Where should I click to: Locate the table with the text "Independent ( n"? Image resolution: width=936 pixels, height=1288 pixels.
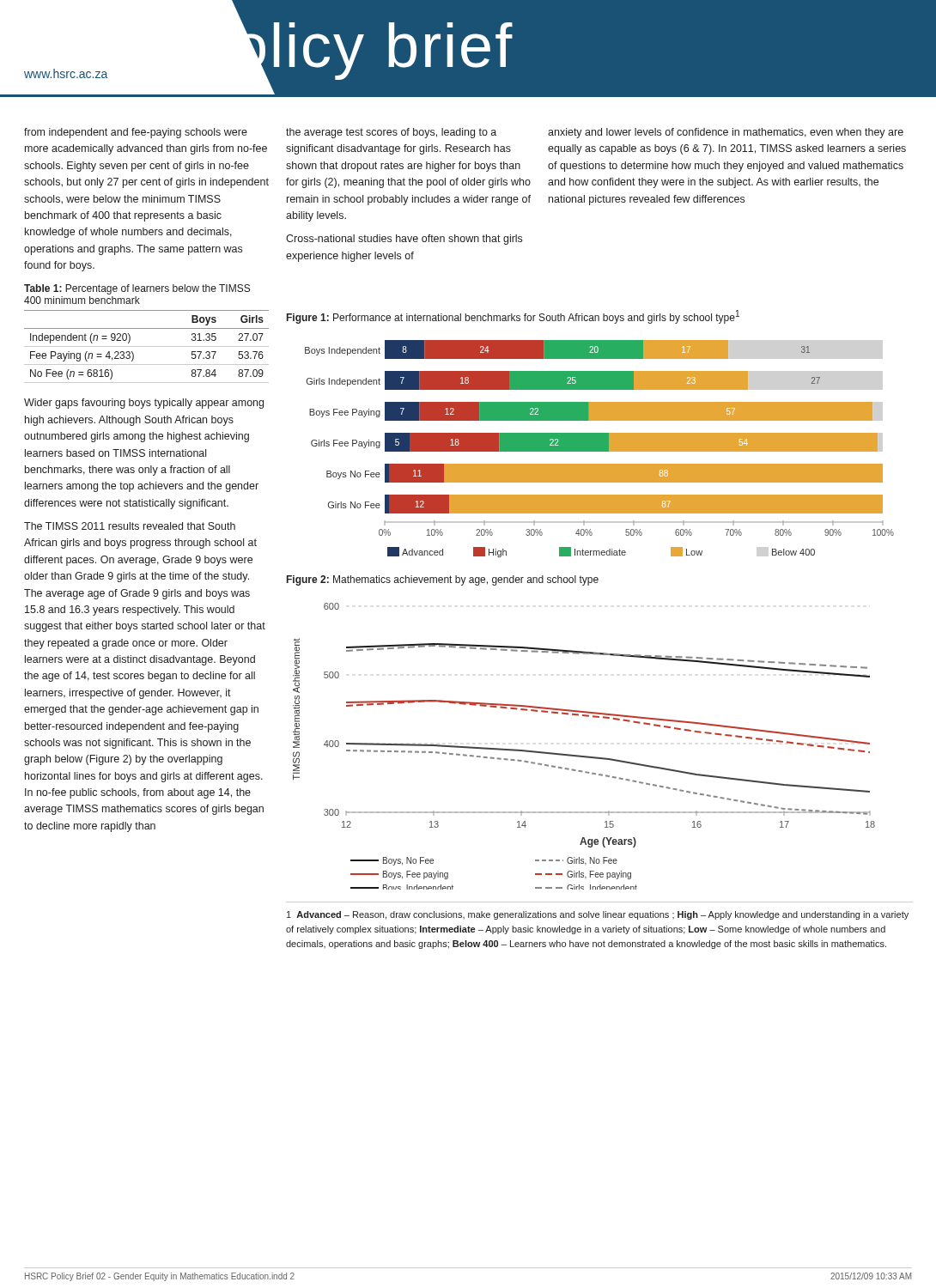146,347
